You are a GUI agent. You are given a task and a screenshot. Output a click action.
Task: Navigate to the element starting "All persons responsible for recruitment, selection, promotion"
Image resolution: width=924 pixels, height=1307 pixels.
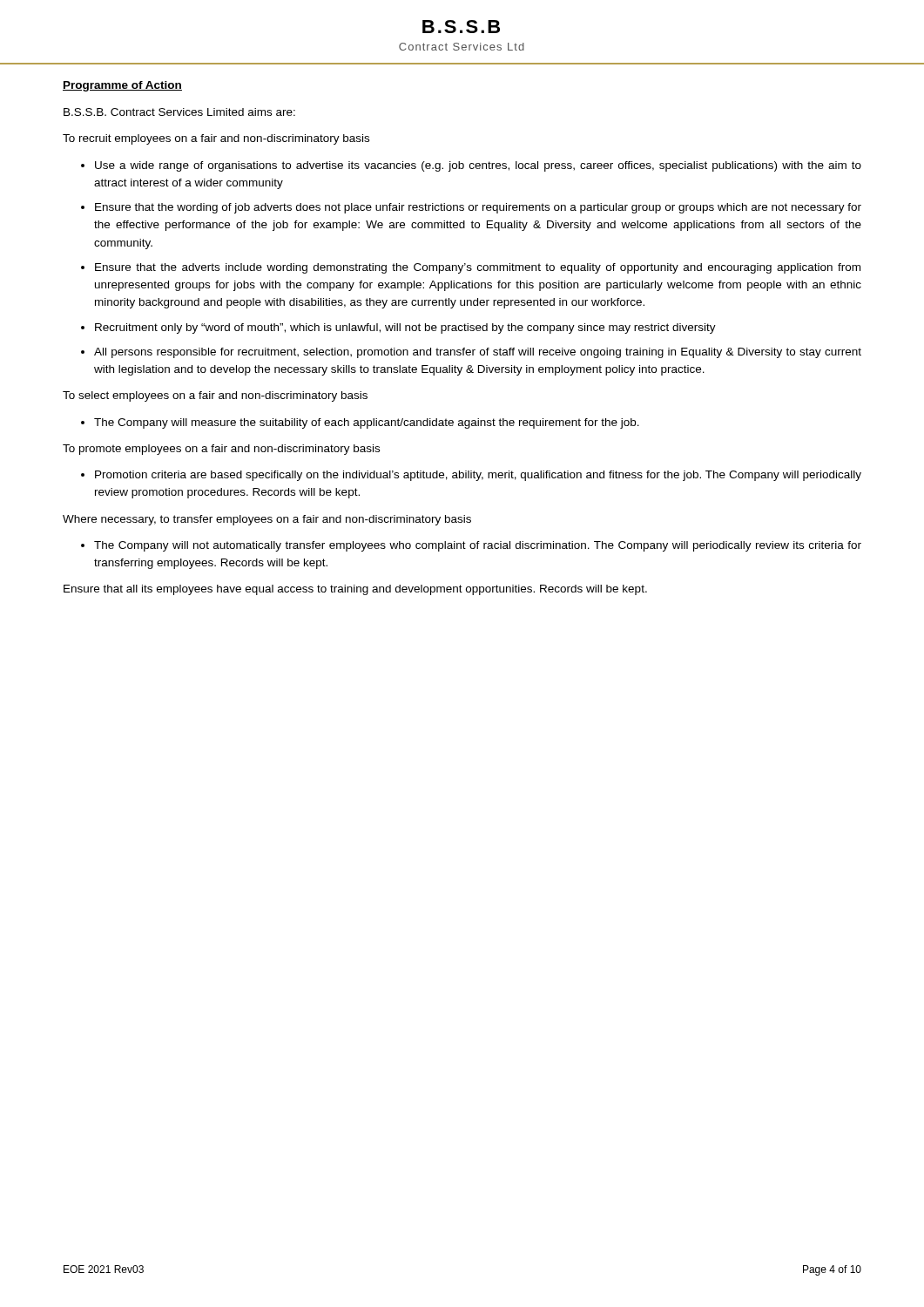478,360
